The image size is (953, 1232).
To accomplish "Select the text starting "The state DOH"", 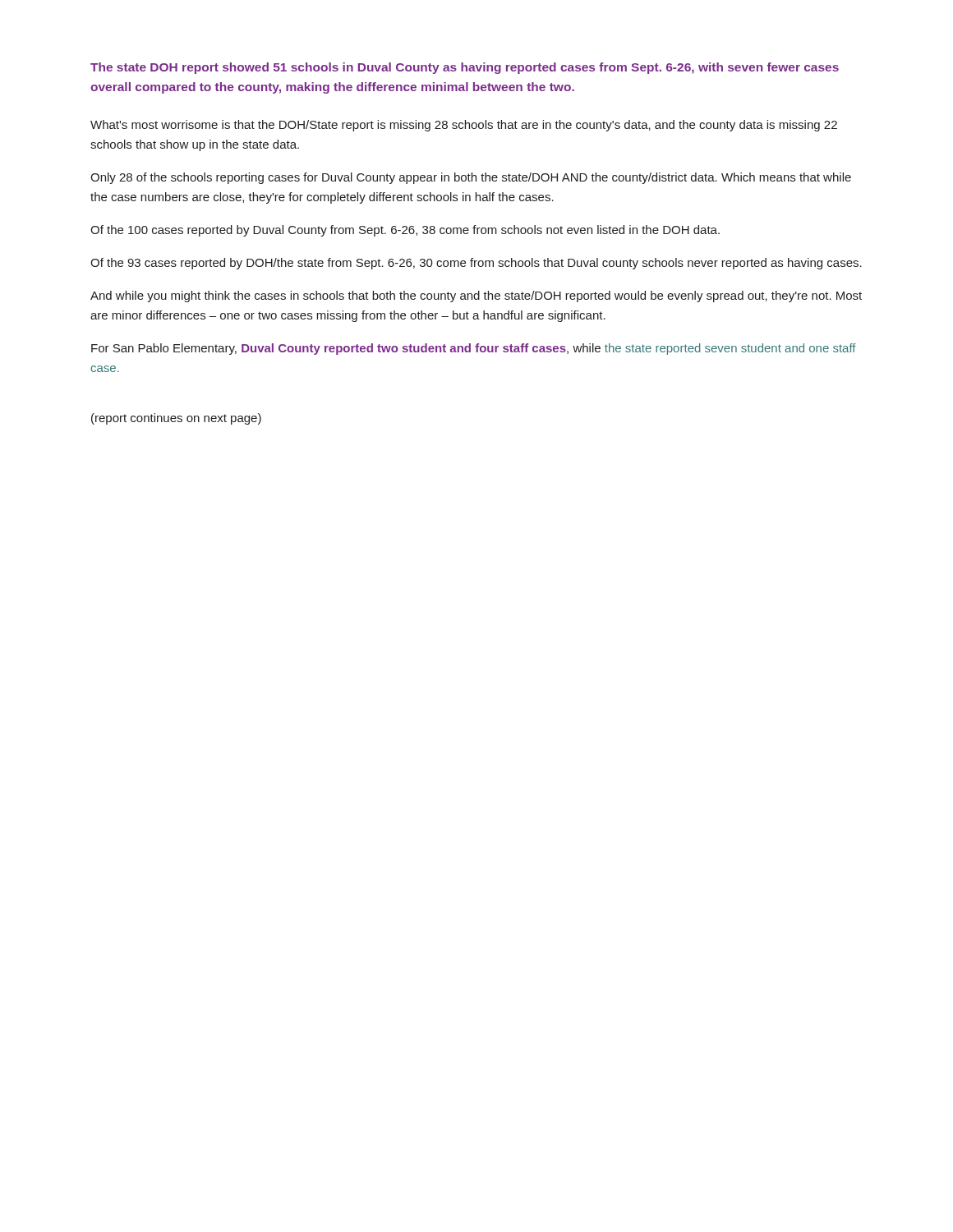I will click(465, 77).
